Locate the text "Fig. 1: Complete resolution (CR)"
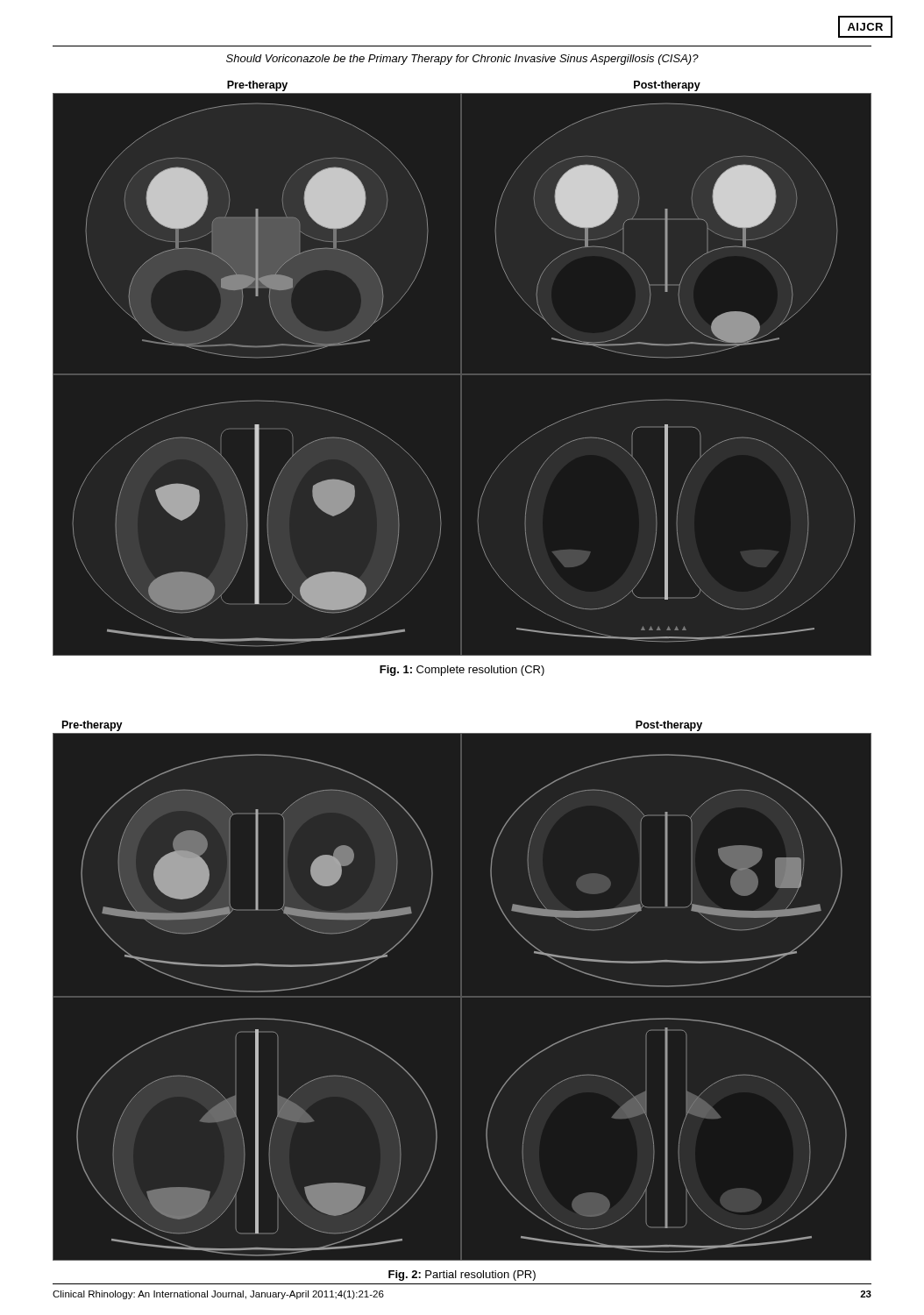The height and width of the screenshot is (1315, 924). pyautogui.click(x=462, y=669)
